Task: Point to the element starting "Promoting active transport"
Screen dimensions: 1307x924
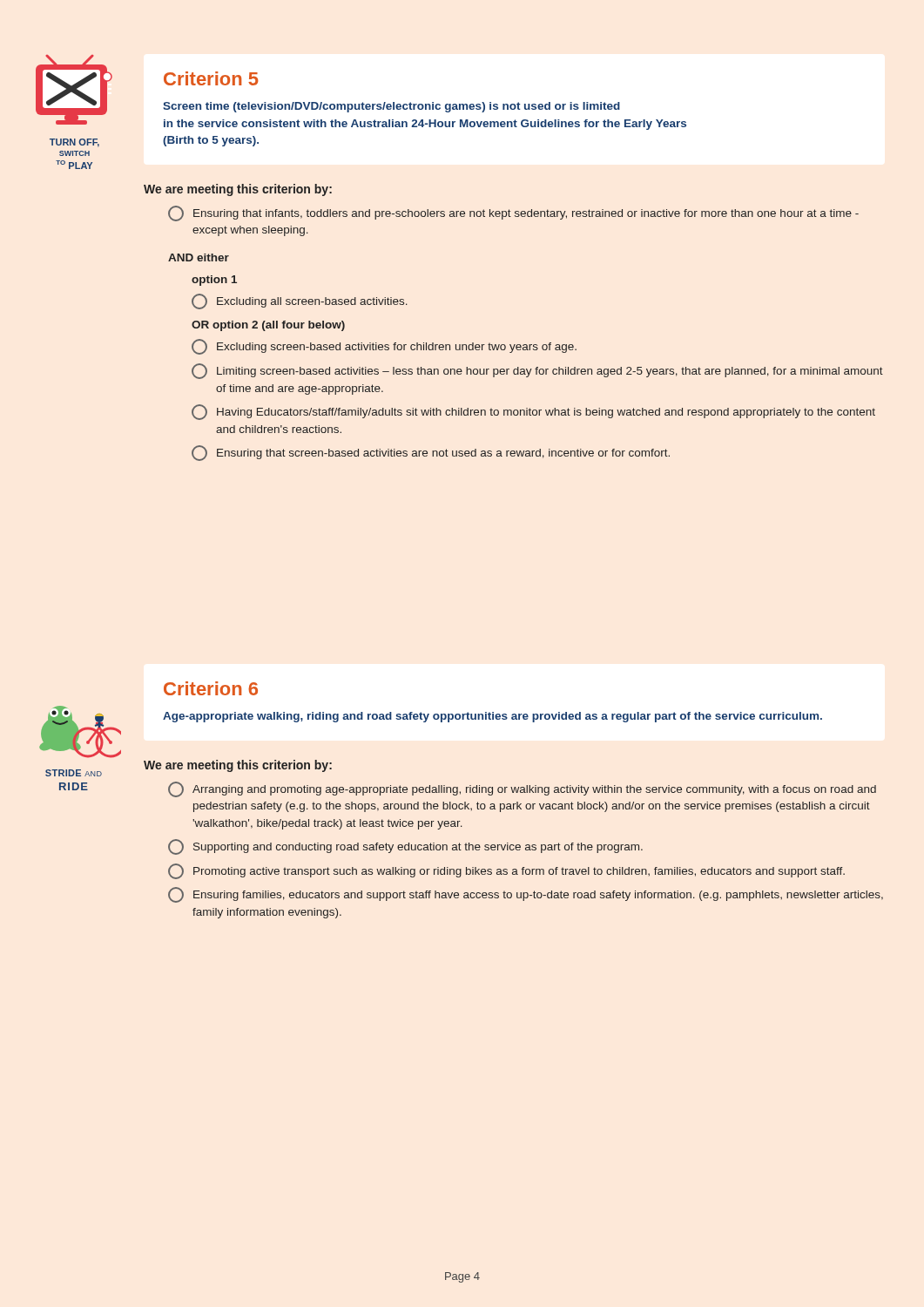Action: click(526, 871)
